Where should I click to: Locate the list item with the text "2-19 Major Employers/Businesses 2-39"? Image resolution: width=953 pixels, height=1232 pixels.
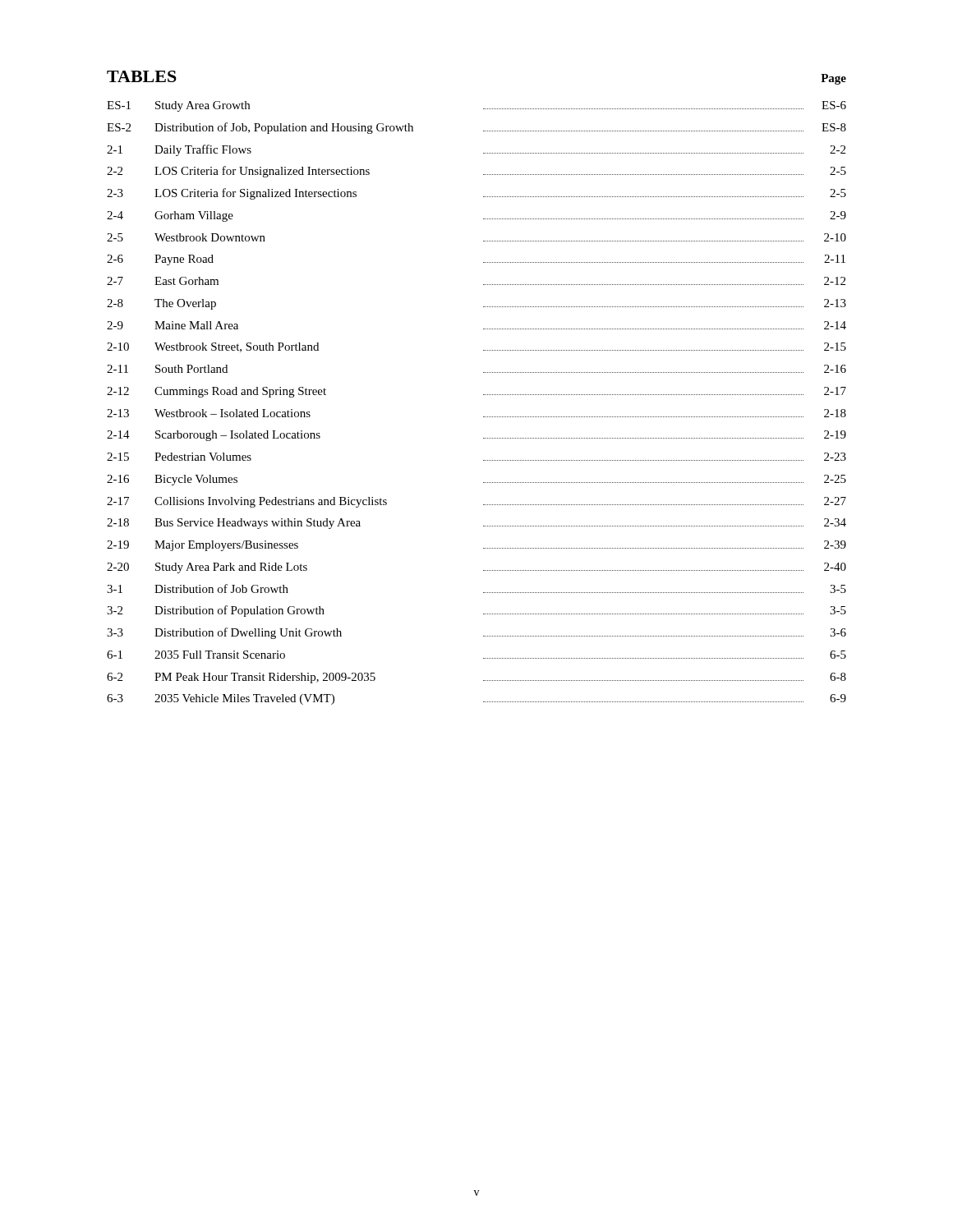pyautogui.click(x=476, y=545)
